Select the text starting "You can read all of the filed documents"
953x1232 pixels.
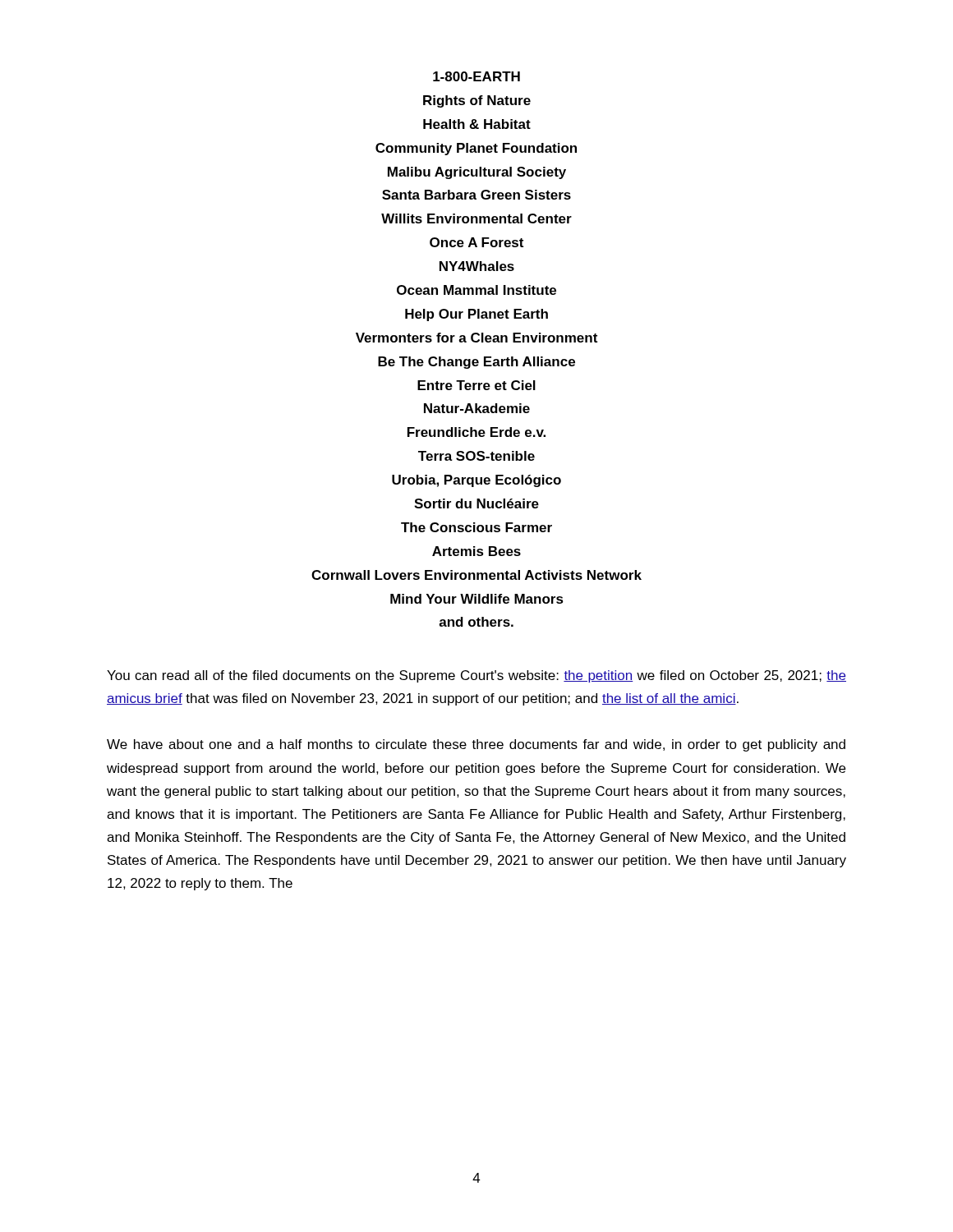(476, 687)
